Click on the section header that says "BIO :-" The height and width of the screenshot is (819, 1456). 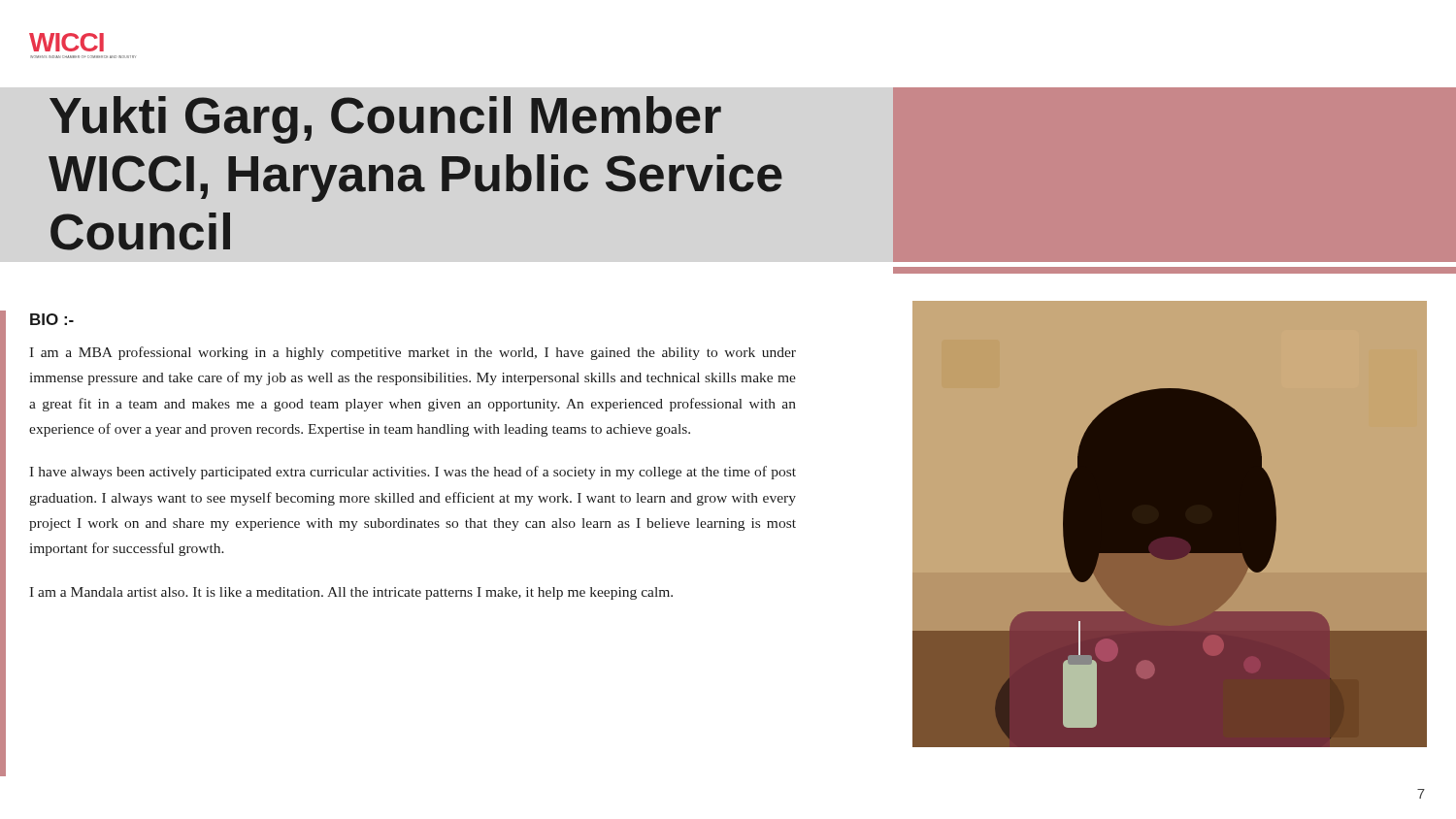point(52,320)
